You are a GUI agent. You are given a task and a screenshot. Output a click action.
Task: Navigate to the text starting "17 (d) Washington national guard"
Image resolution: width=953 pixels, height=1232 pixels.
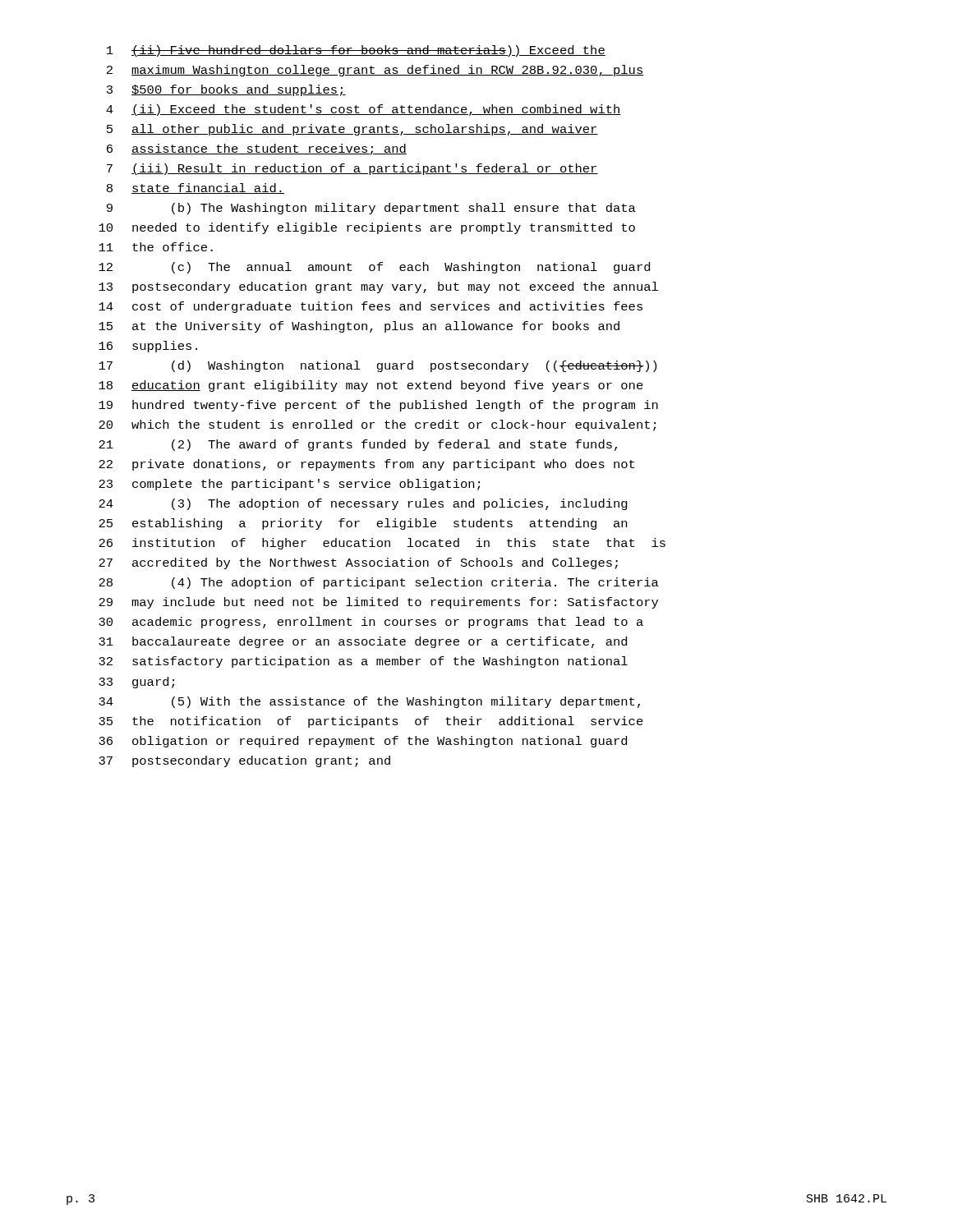(485, 367)
